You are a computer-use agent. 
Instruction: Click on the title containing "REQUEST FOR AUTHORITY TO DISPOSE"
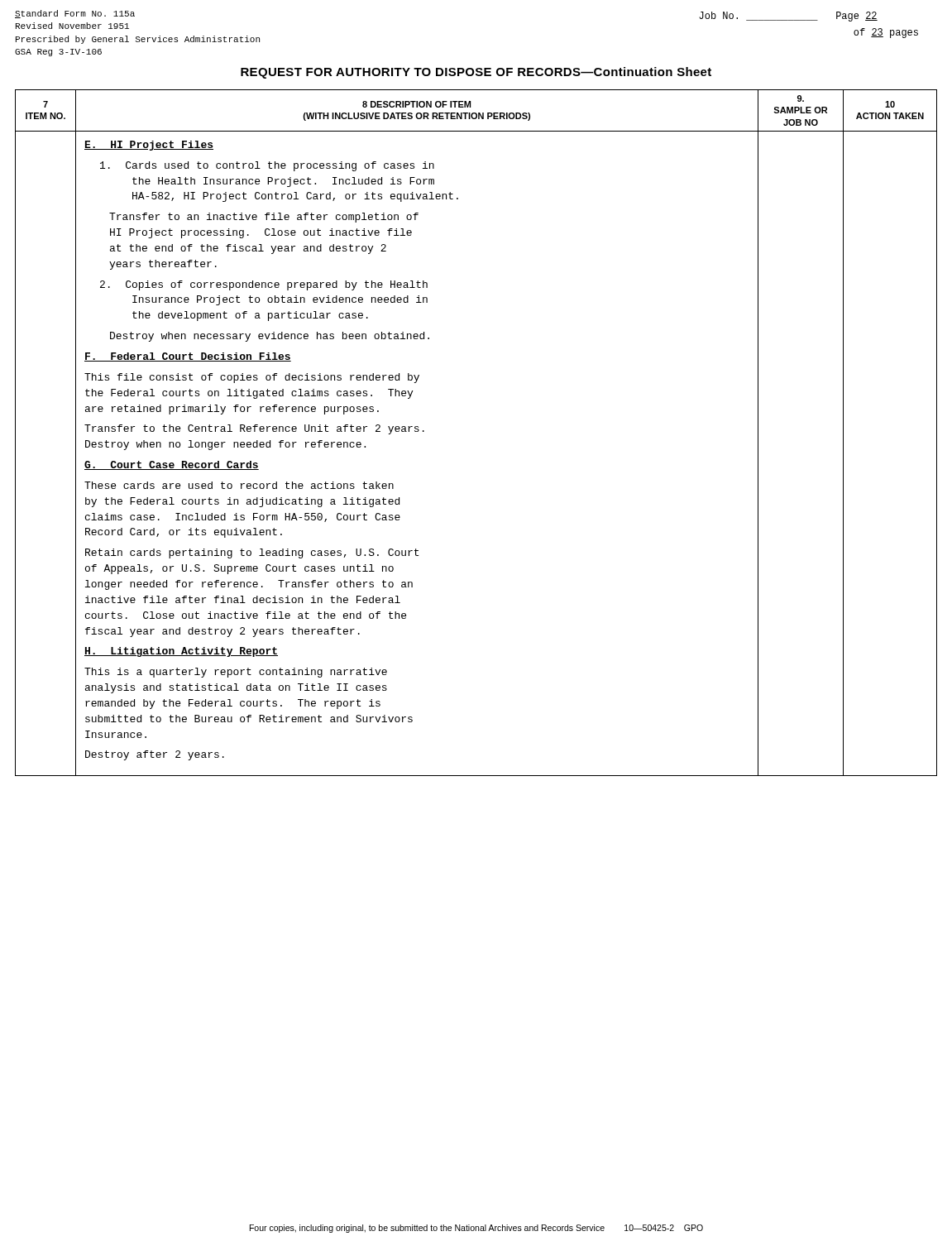(476, 72)
